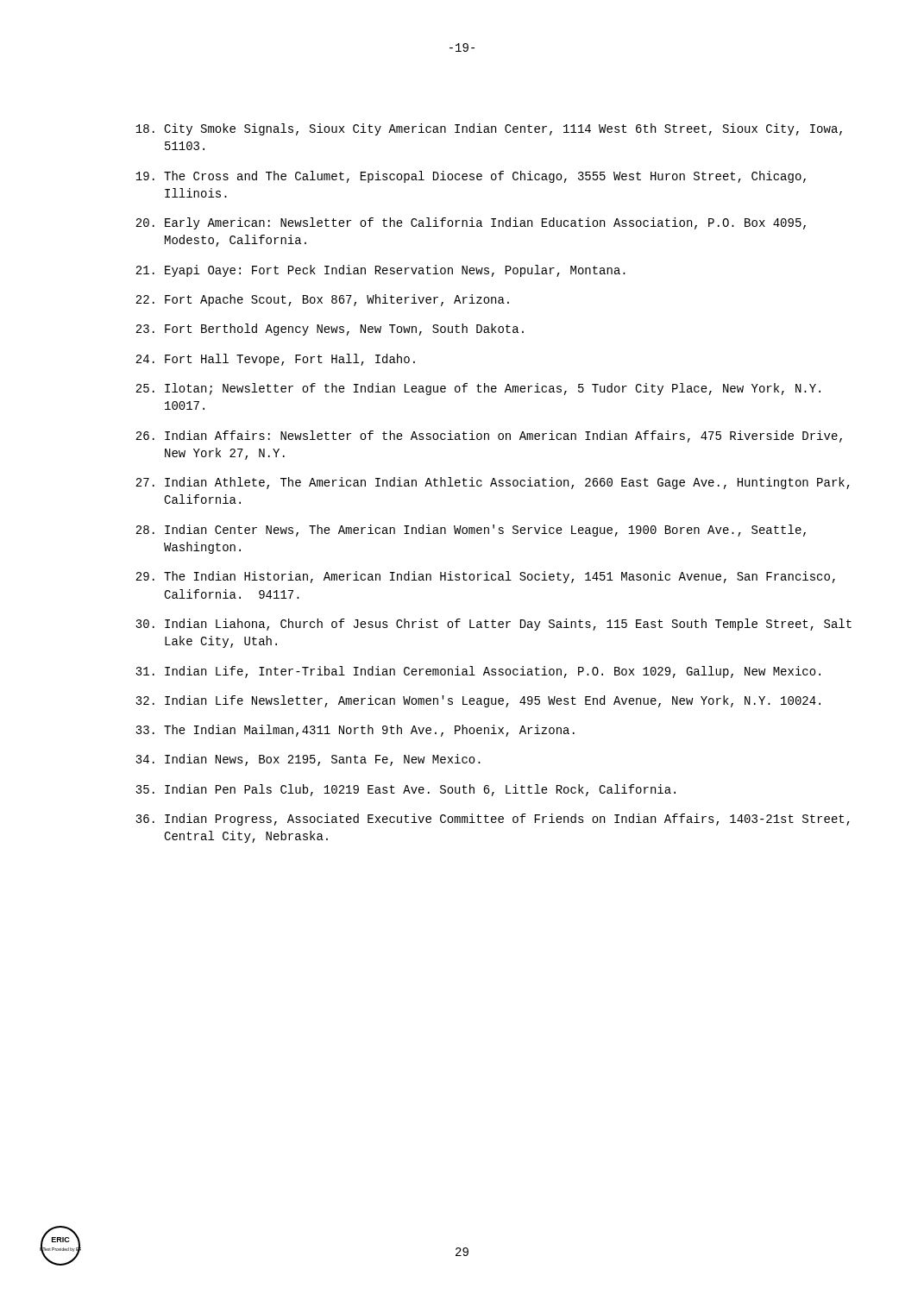Where is the passage that starts "34. Indian News, Box 2195, Santa Fe,"?
This screenshot has width=924, height=1294.
[x=484, y=760]
